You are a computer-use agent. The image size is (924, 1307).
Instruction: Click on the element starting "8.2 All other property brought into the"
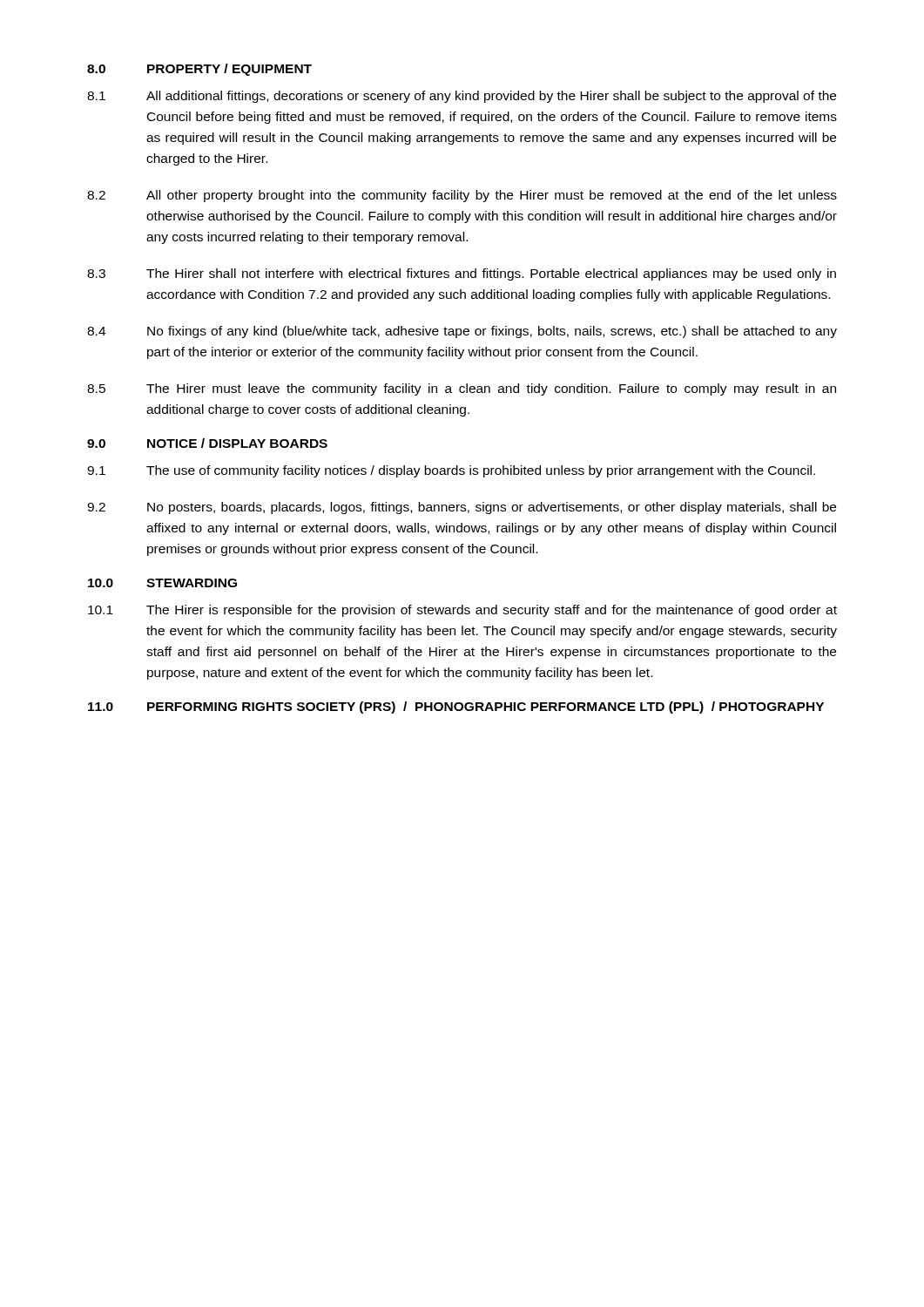pos(462,216)
